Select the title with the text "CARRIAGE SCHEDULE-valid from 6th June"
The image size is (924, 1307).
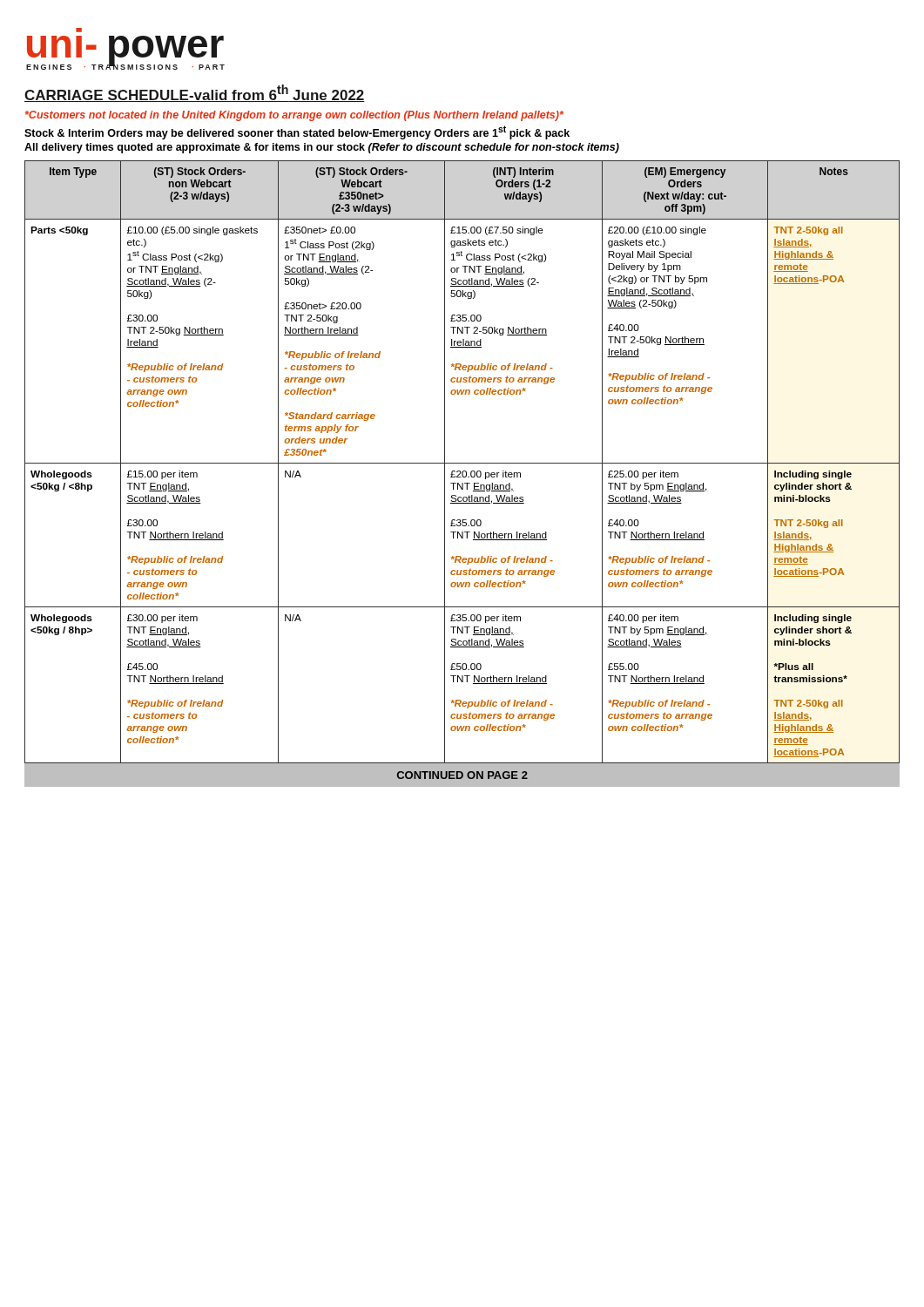tap(194, 93)
